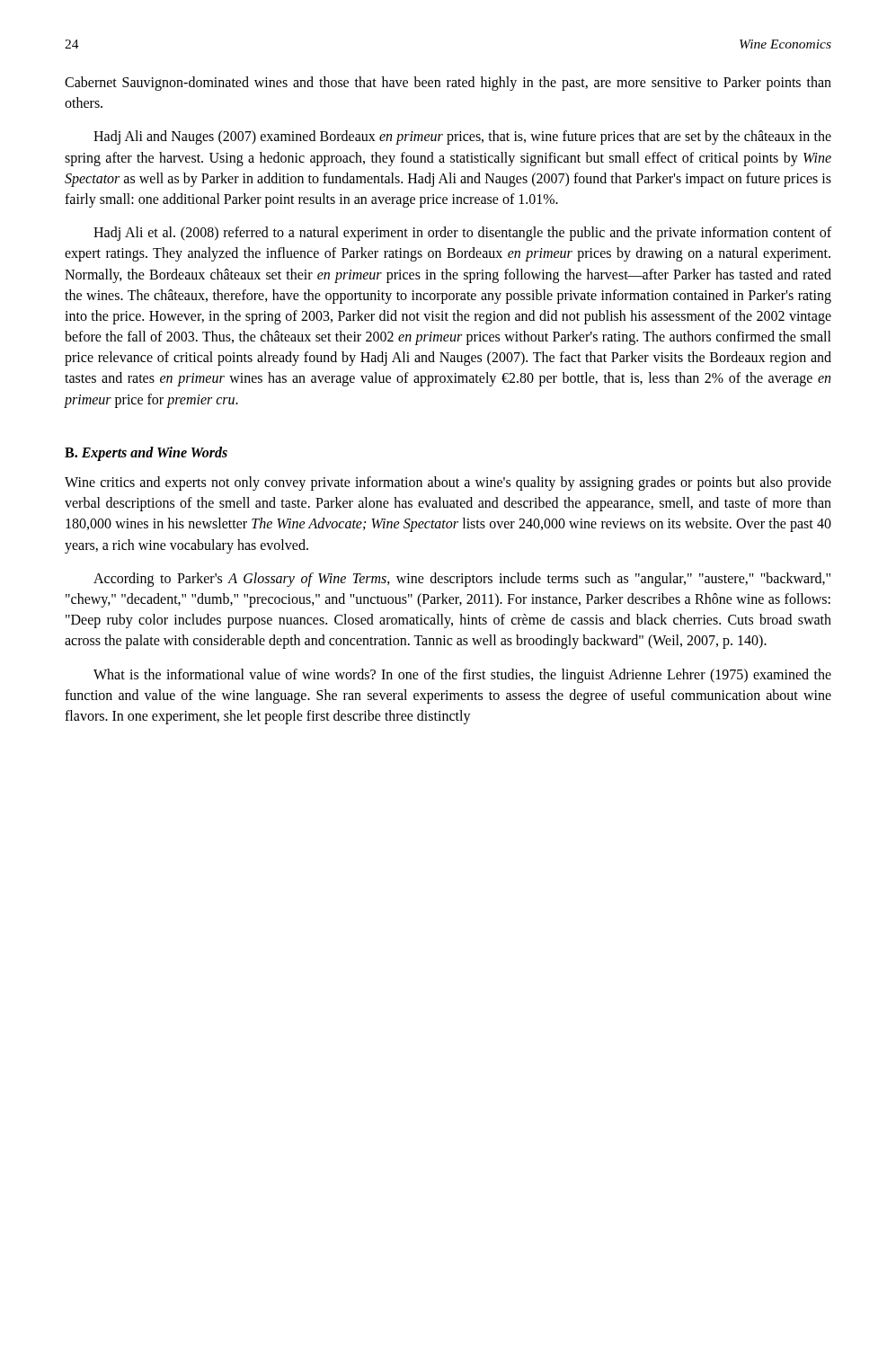
Task: Click the passage that begins "What is the informational value"
Action: click(x=448, y=695)
